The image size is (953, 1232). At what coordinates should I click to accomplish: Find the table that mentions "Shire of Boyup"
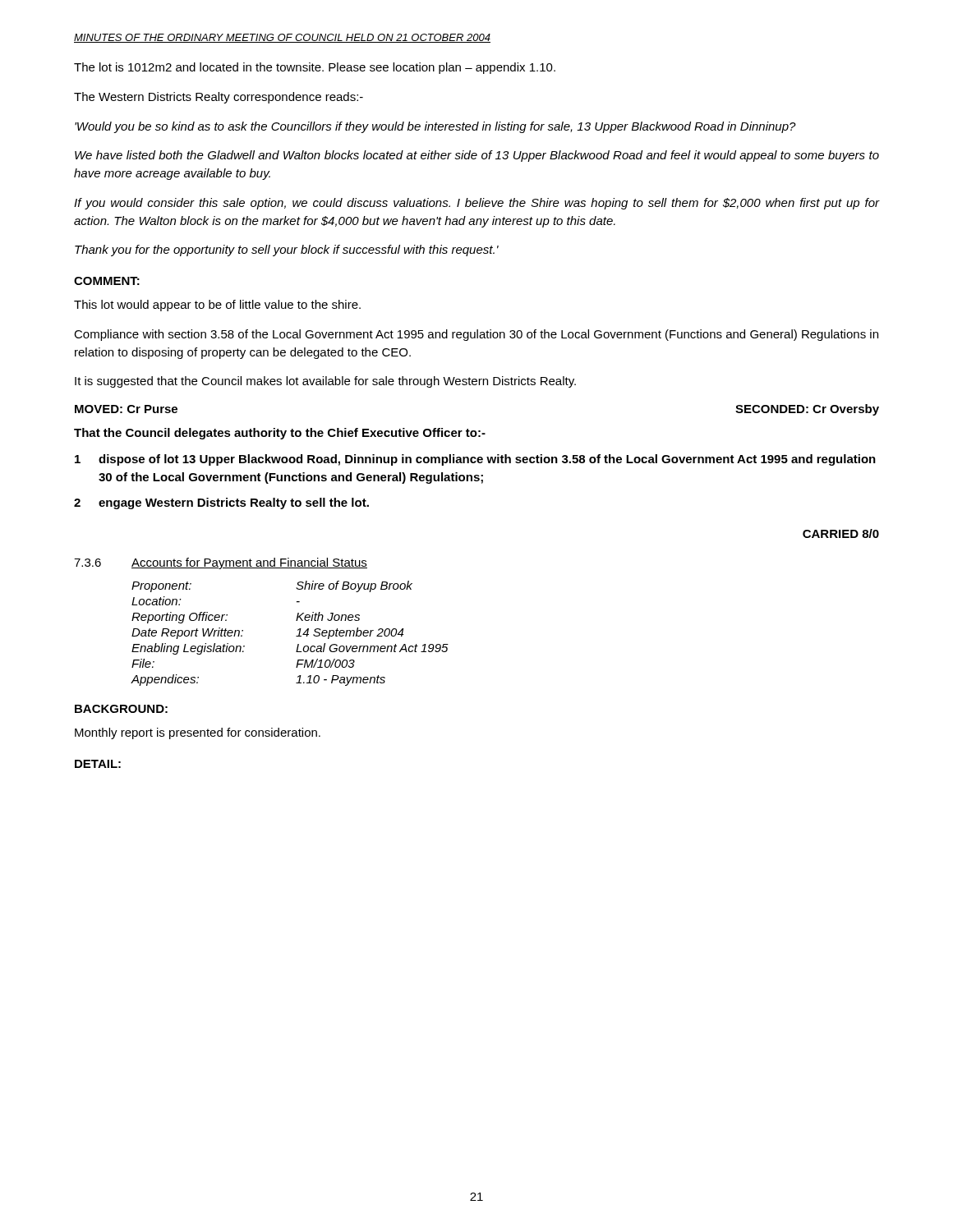click(x=476, y=632)
